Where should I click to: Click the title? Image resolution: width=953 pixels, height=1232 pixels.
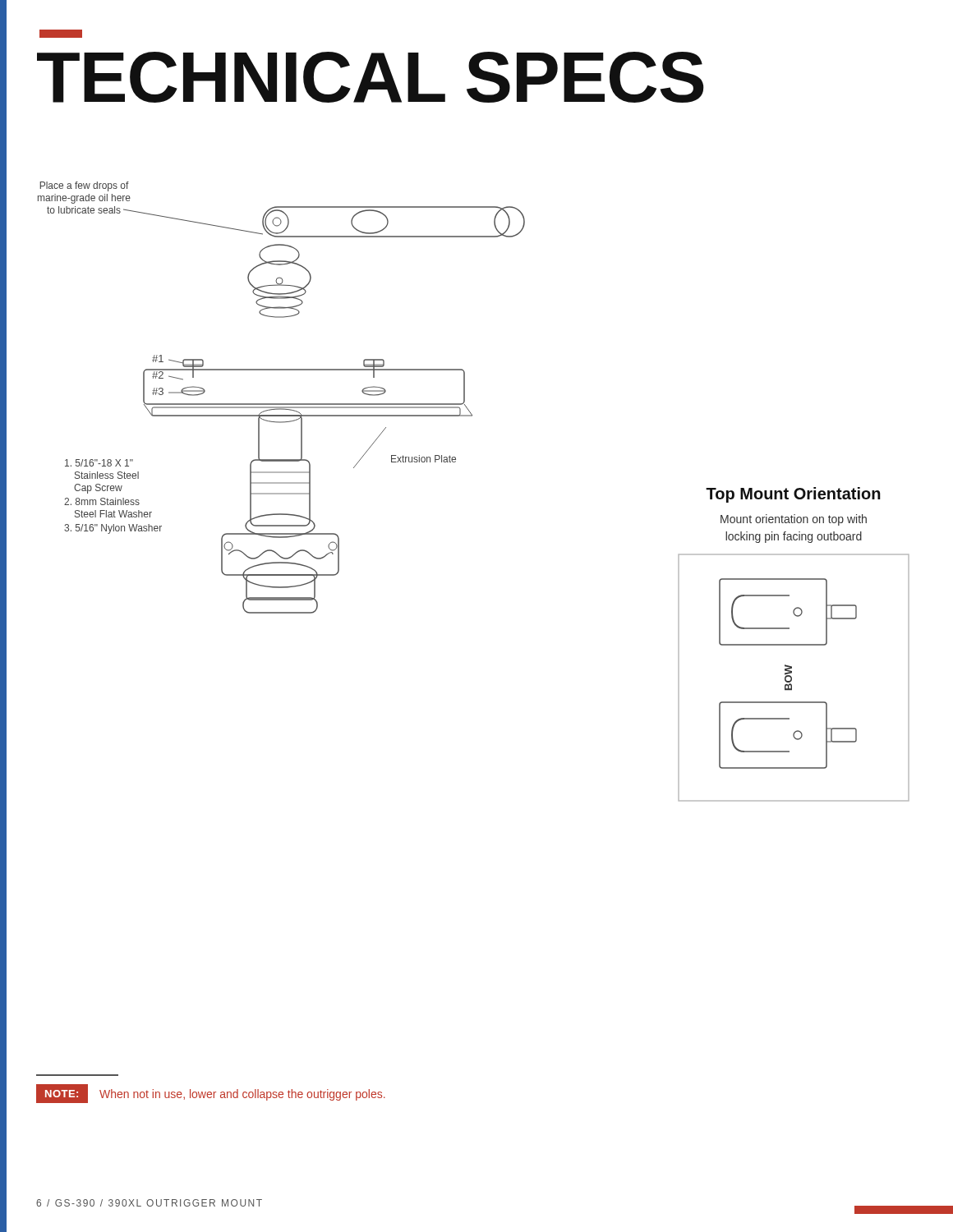(371, 77)
